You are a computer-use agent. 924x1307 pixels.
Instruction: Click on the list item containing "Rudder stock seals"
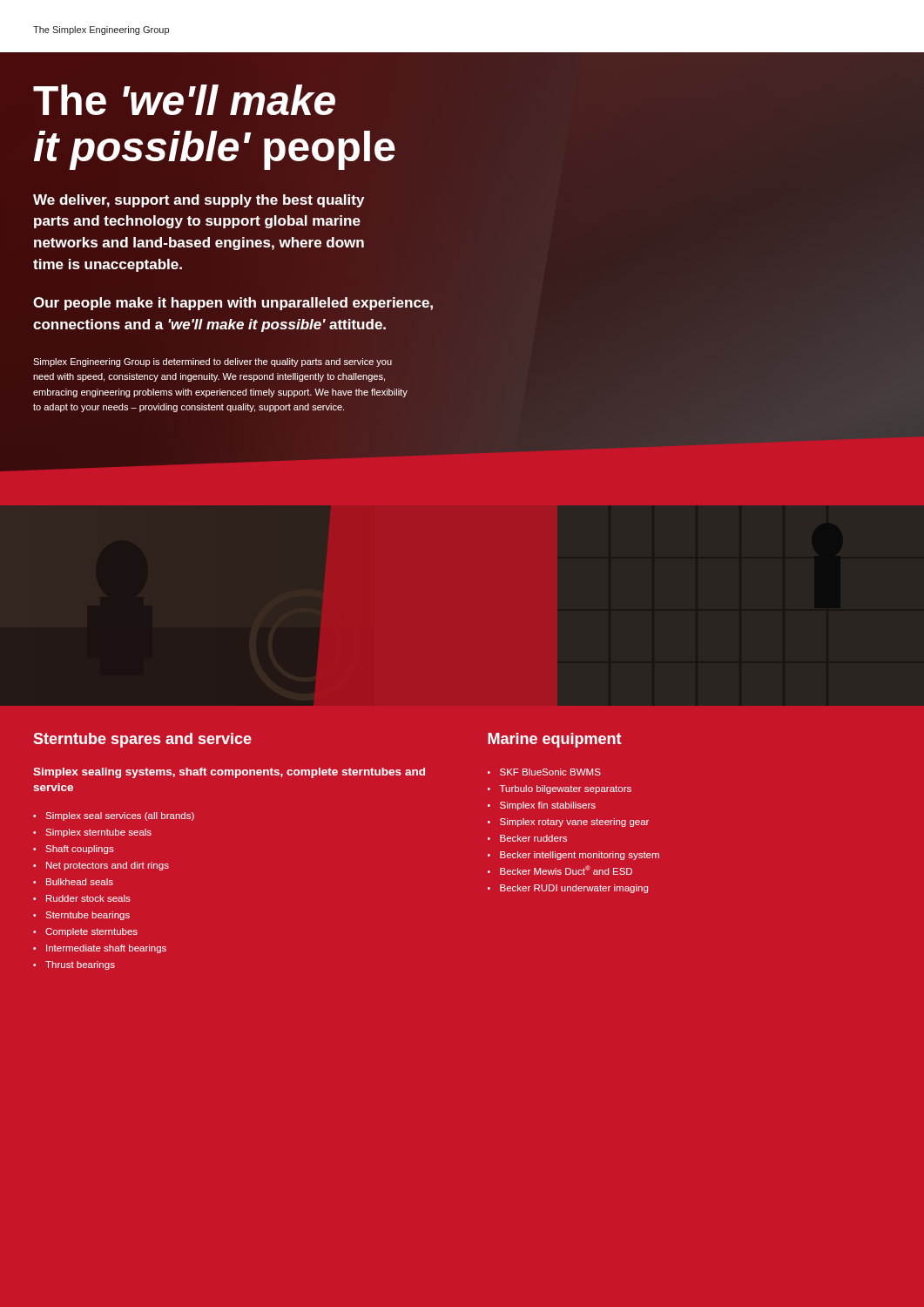[88, 899]
